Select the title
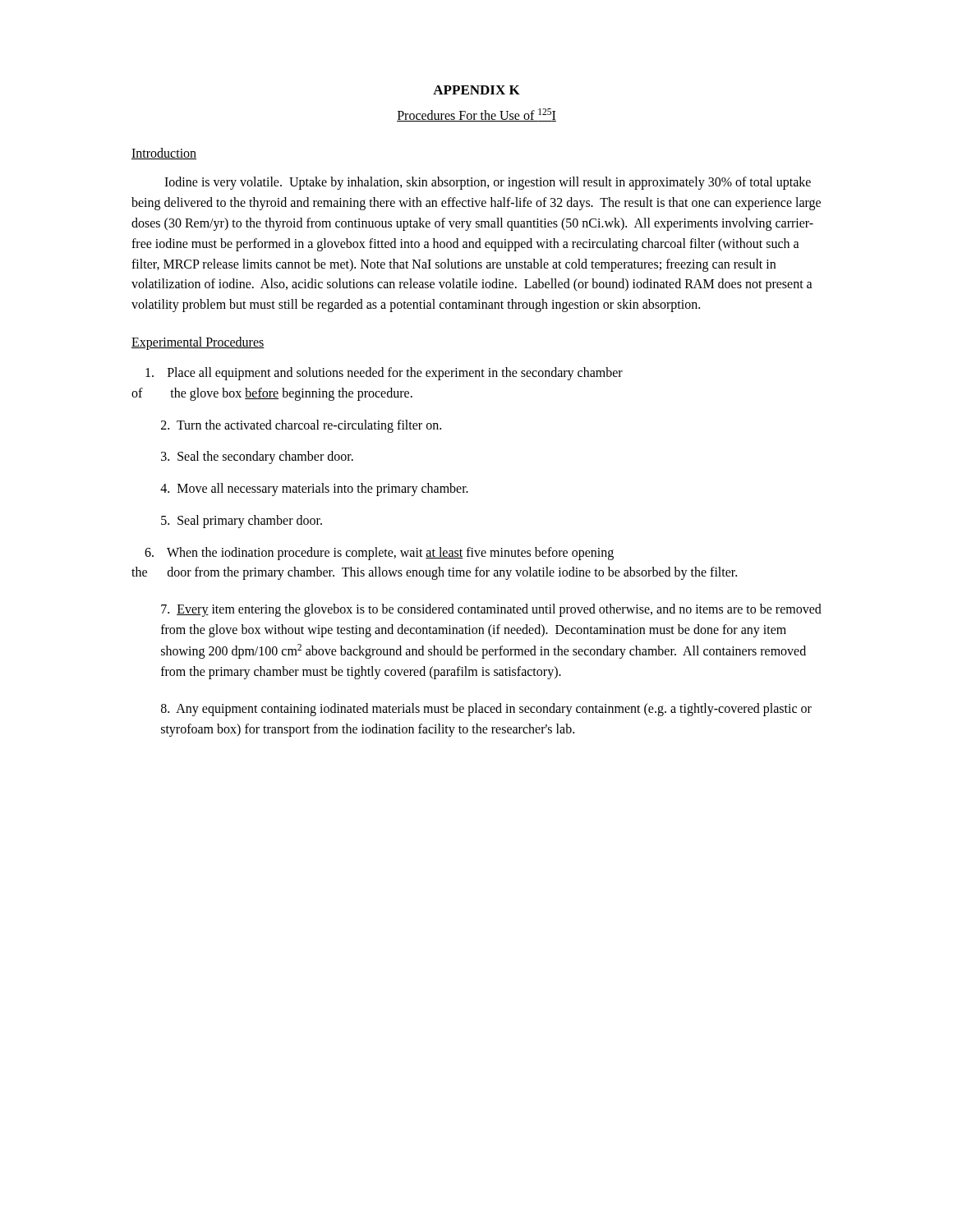 [476, 90]
